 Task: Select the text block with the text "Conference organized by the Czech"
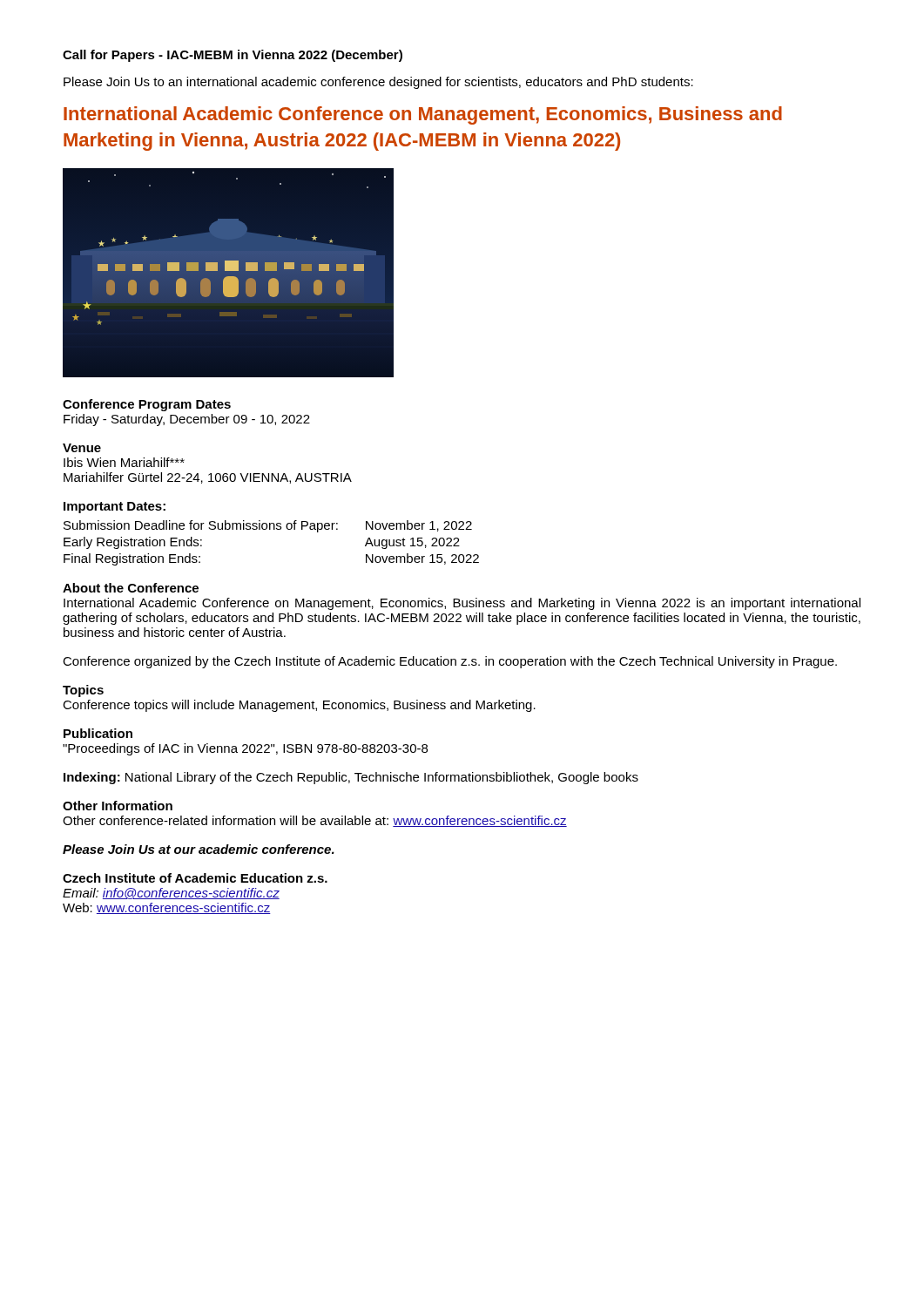point(450,661)
